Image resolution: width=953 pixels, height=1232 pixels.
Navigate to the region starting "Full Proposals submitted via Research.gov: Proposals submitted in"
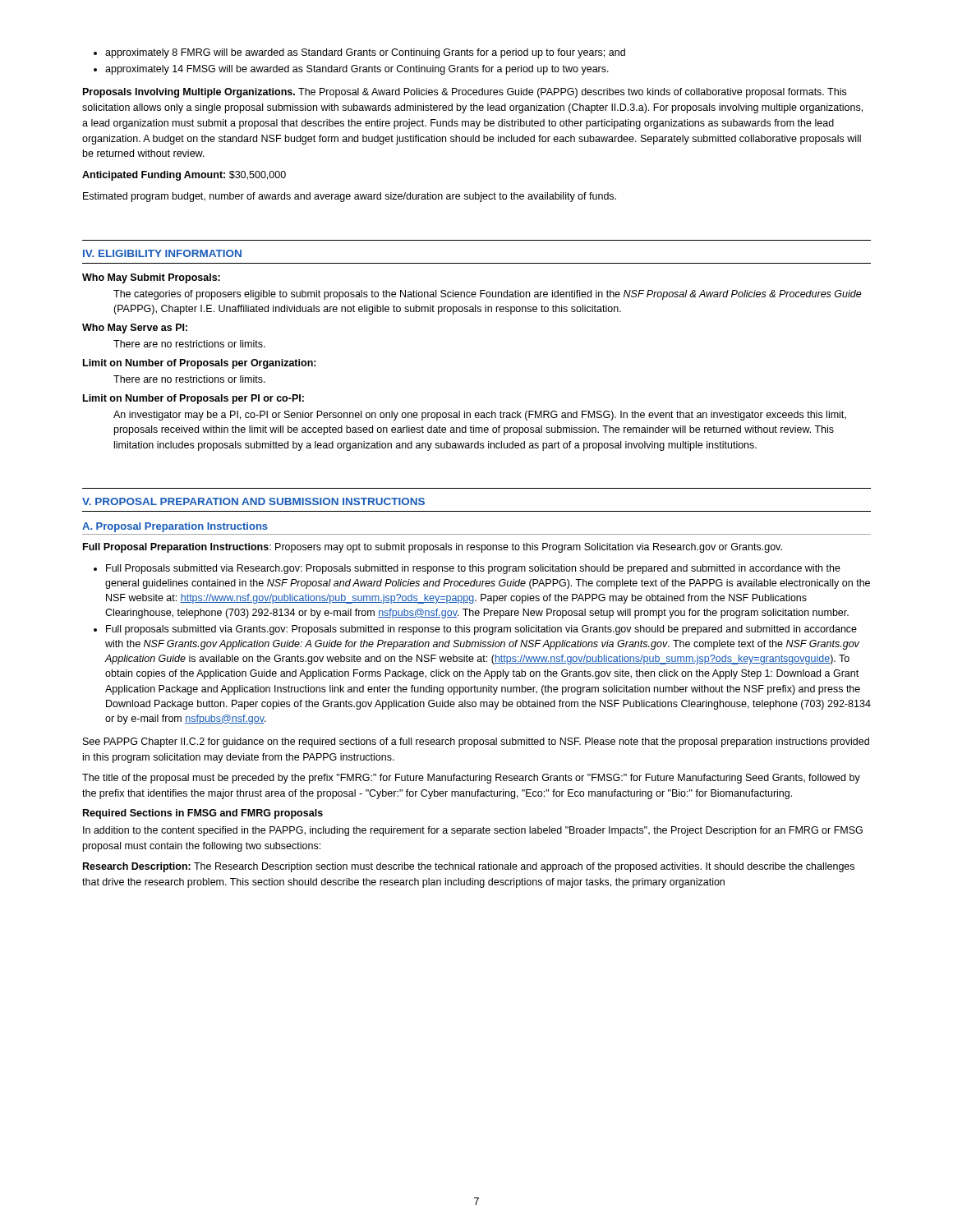click(476, 643)
